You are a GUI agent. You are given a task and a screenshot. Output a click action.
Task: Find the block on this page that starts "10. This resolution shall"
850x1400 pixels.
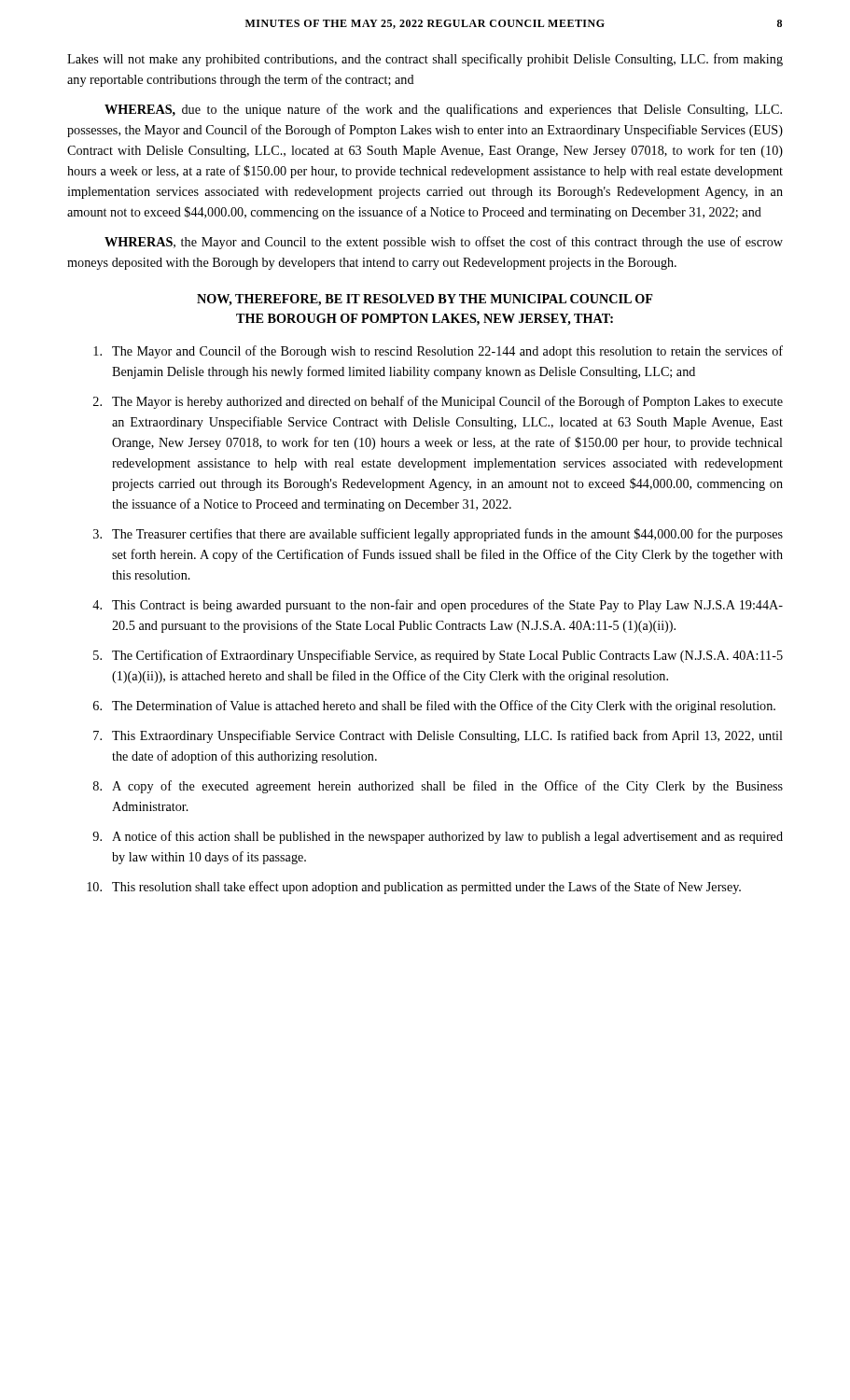[x=425, y=886]
